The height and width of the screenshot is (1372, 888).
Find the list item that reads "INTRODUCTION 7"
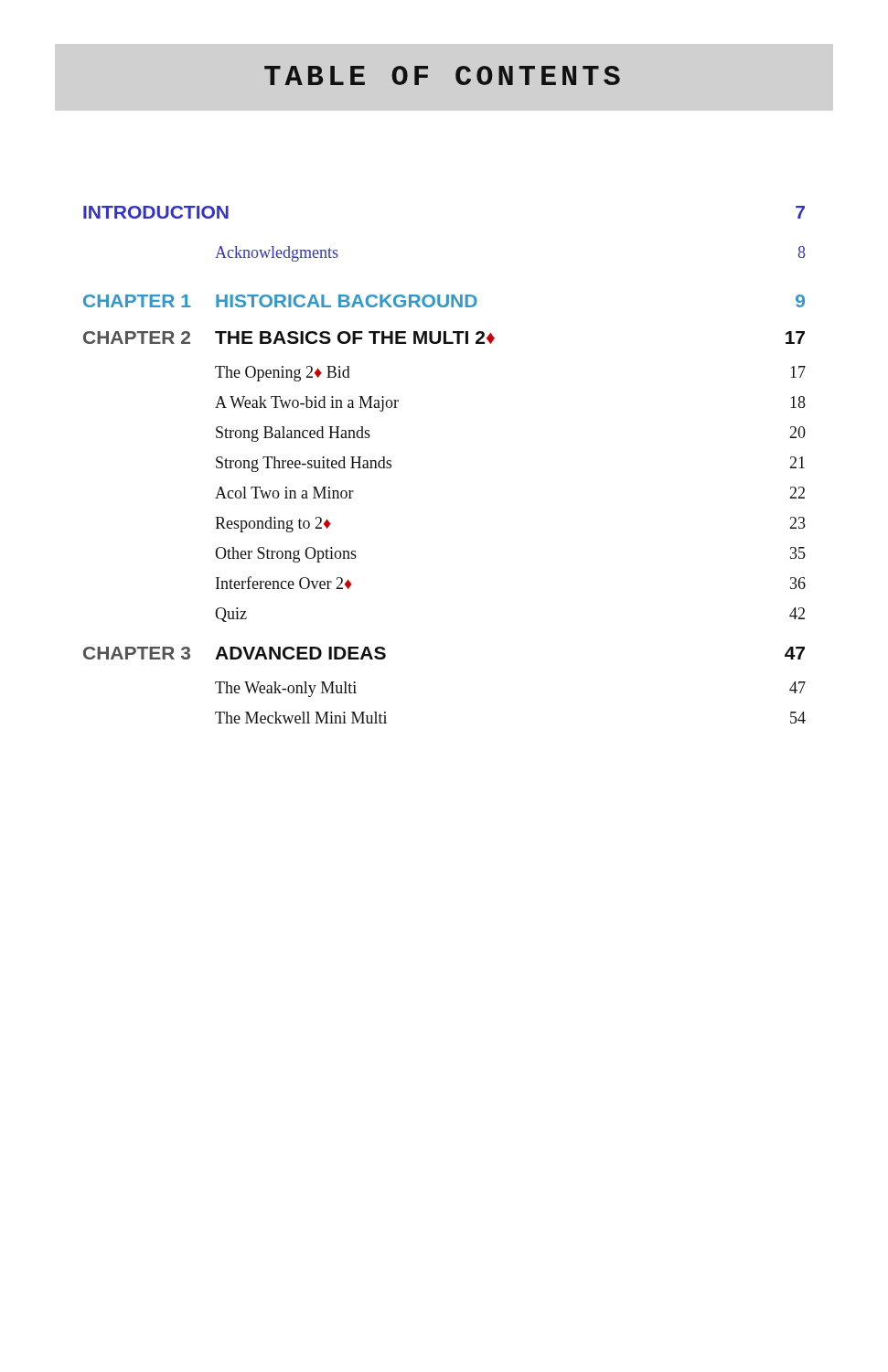click(x=146, y=212)
